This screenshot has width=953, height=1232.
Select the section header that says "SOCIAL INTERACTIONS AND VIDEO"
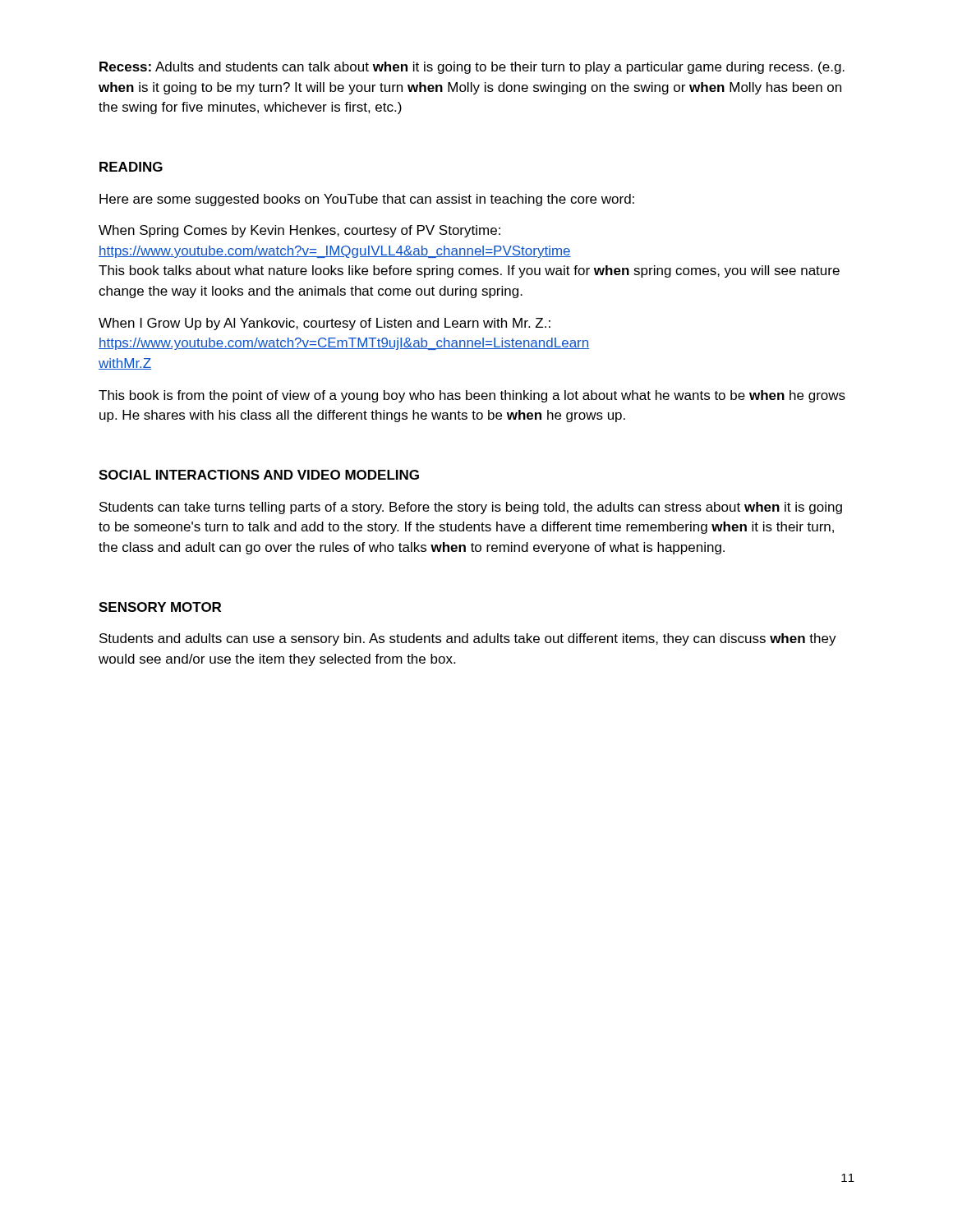(x=259, y=475)
